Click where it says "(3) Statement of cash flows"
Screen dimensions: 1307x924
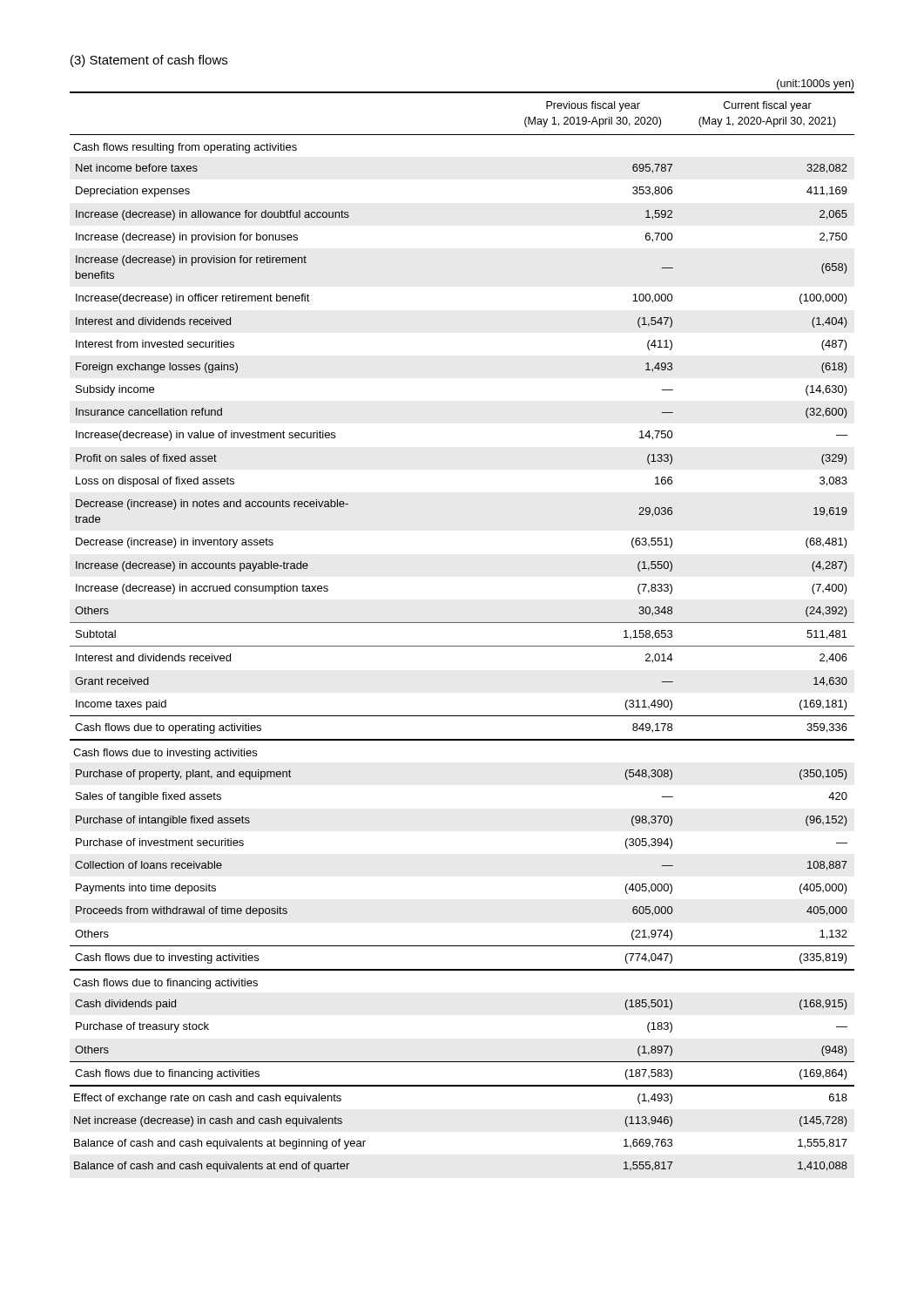149,60
